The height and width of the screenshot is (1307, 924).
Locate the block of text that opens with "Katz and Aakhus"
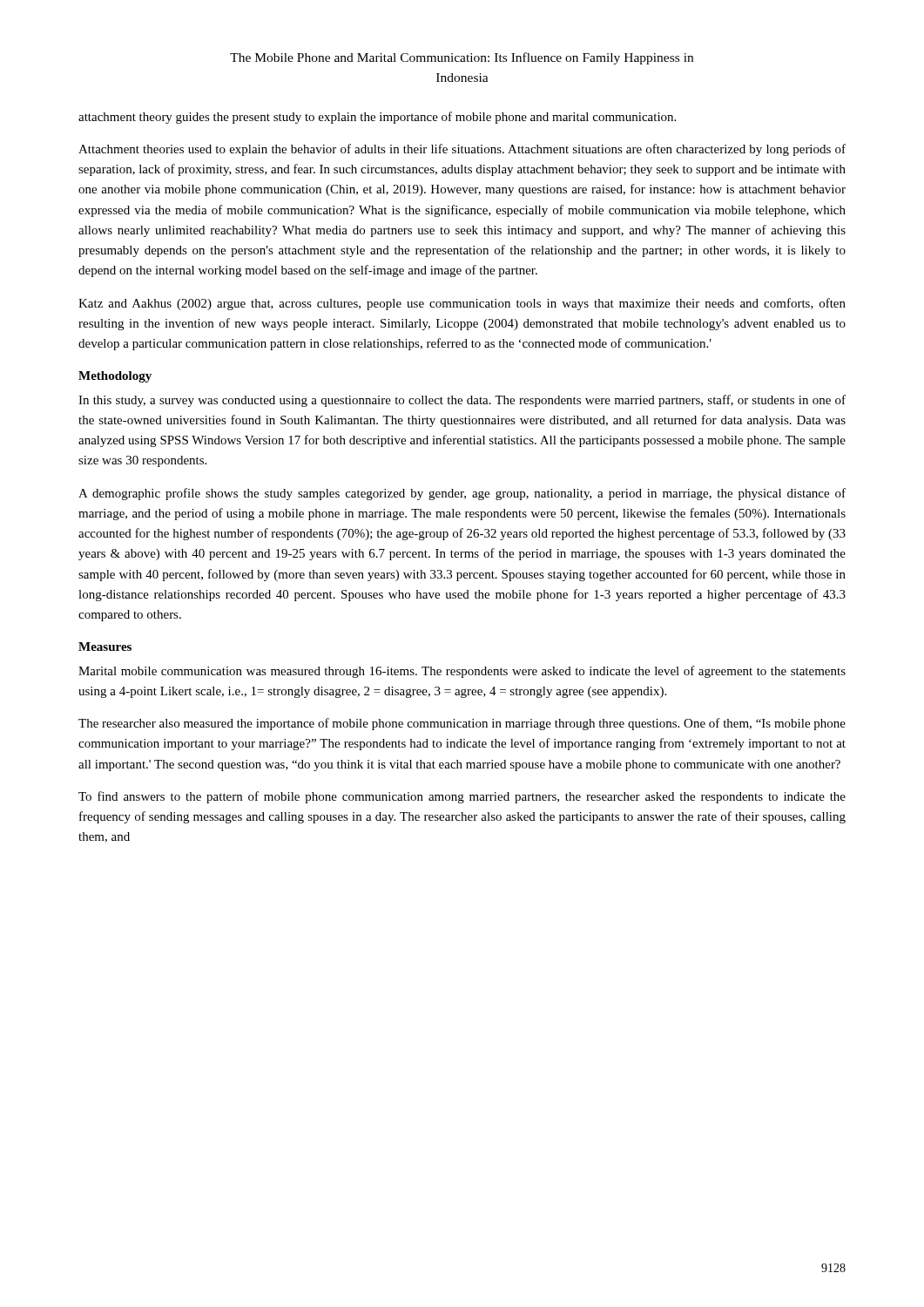[x=462, y=323]
